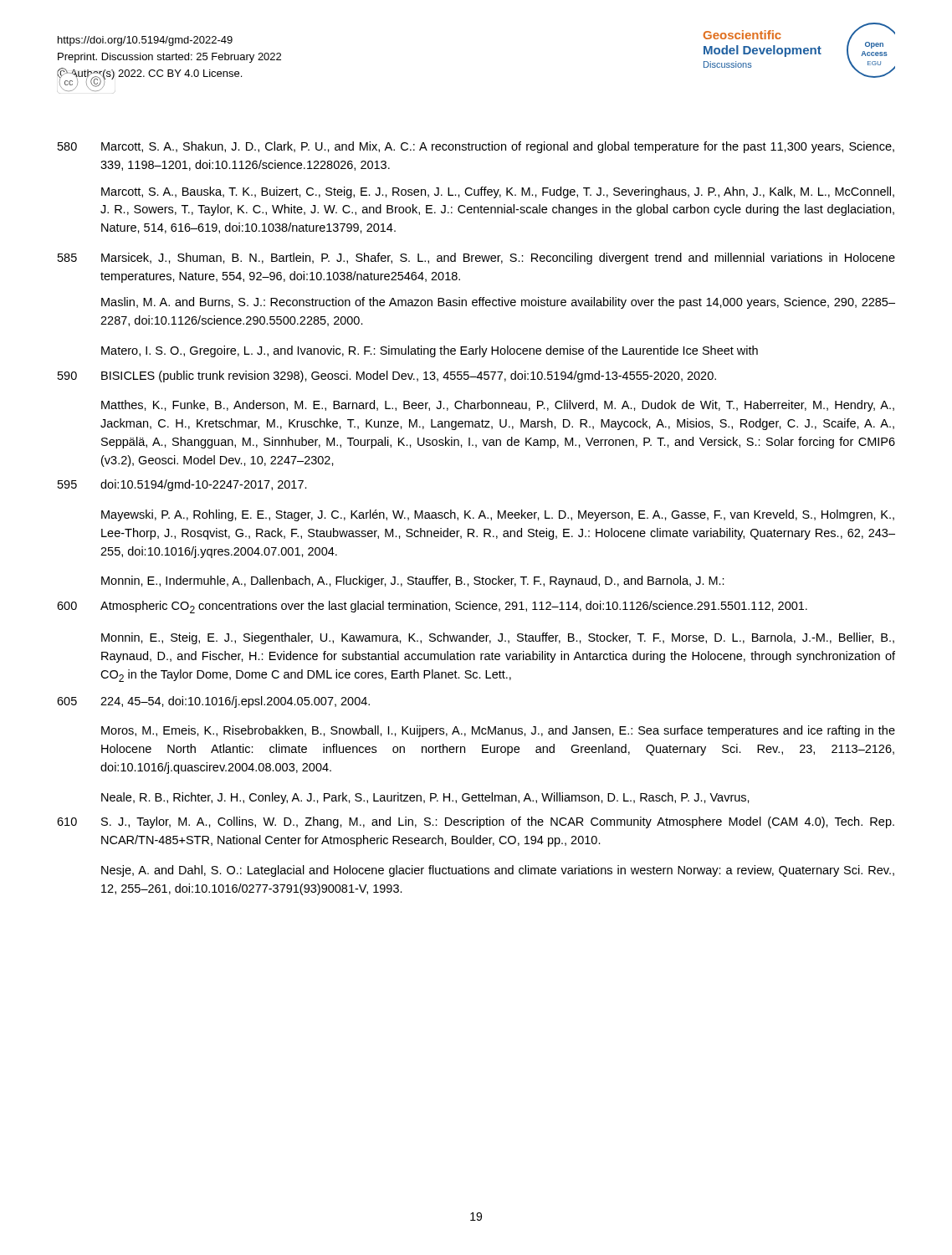Click the passage that begins "610 S. J., Taylor, M. A.,"
This screenshot has width=952, height=1255.
[x=476, y=835]
